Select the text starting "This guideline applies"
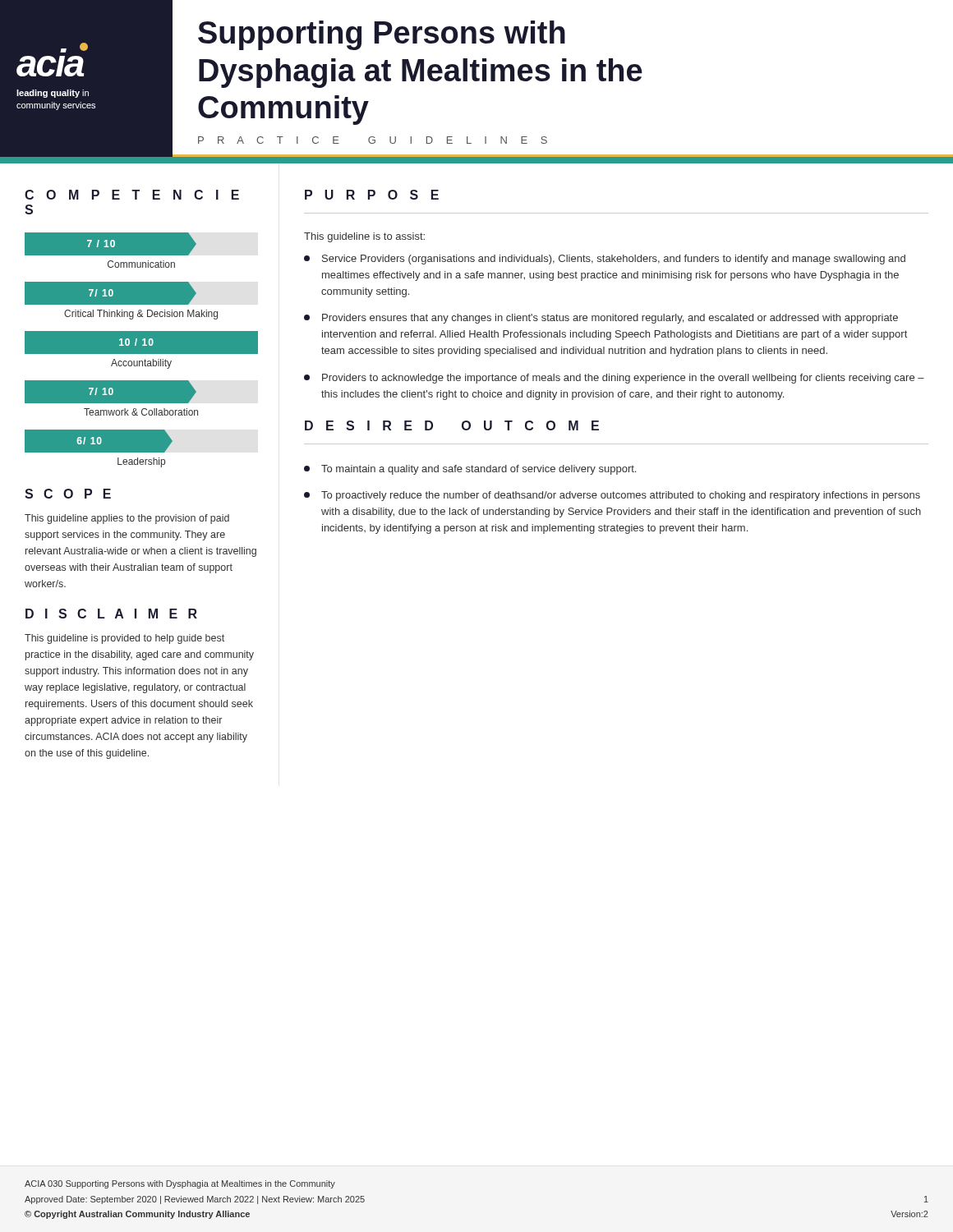The width and height of the screenshot is (953, 1232). [141, 551]
